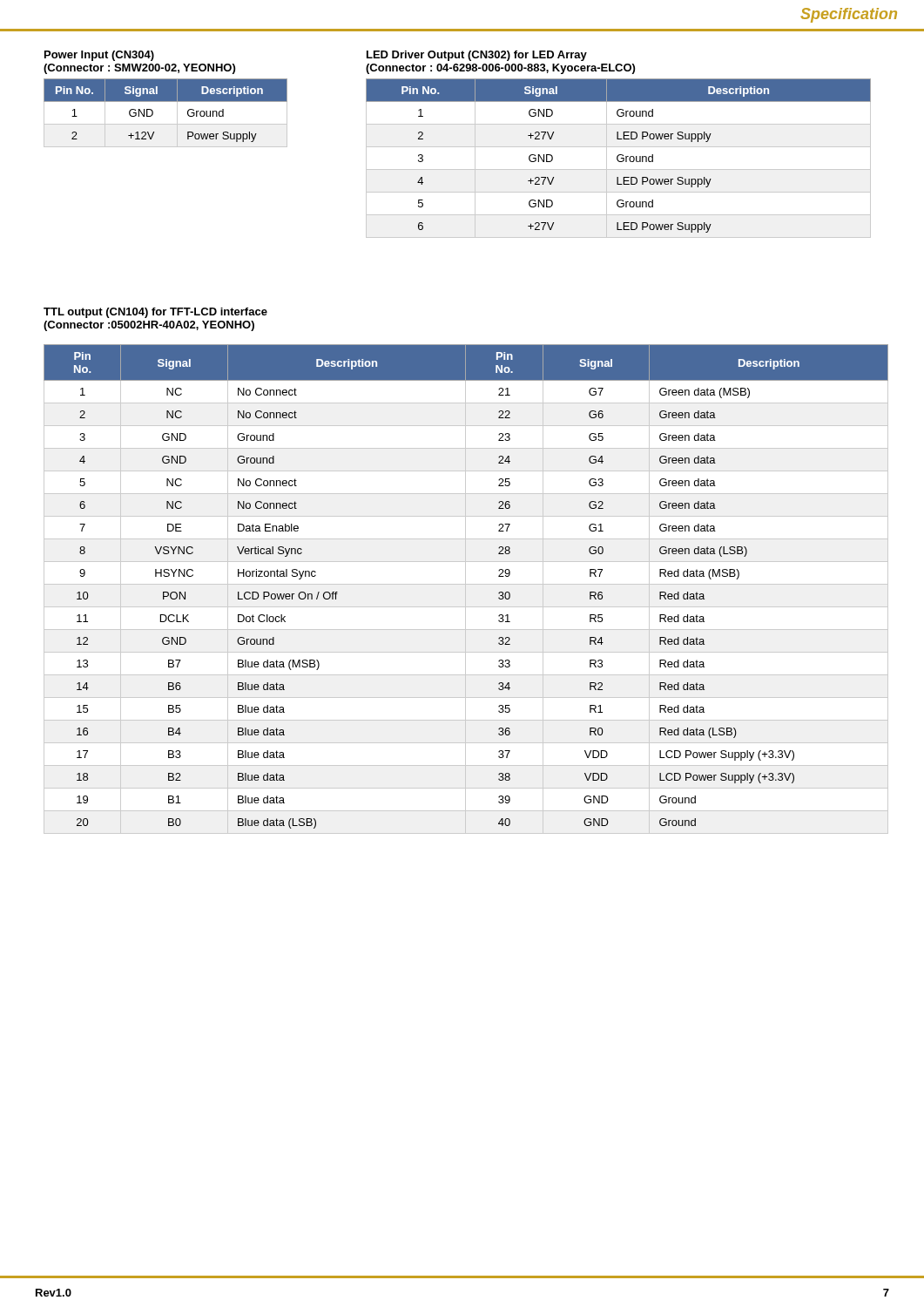Screen dimensions: 1307x924
Task: Select the text block starting "LED Driver Output (CN302) for LED Array(Connector :"
Action: pyautogui.click(x=627, y=61)
